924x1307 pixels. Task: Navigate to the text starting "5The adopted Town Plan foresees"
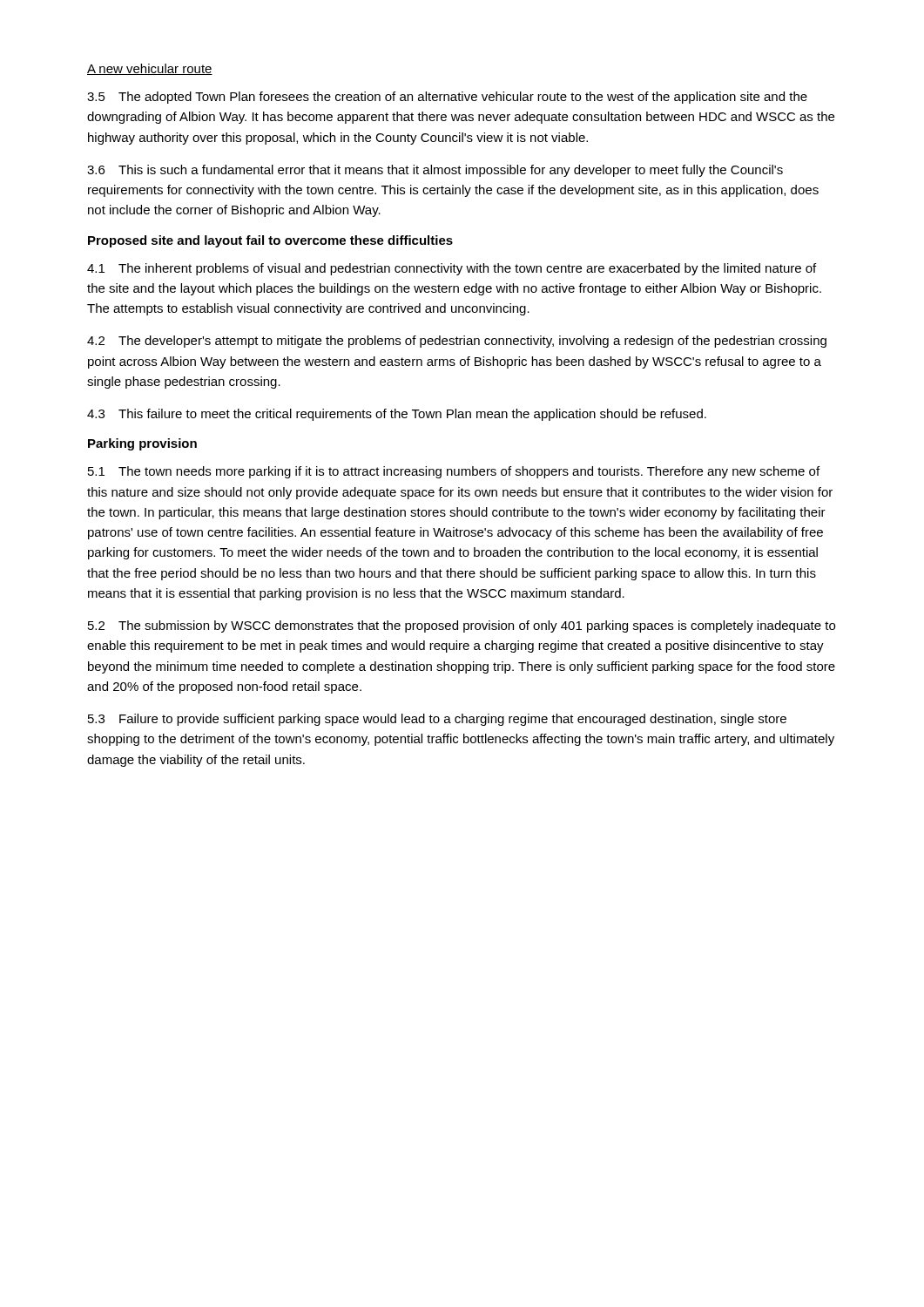461,115
